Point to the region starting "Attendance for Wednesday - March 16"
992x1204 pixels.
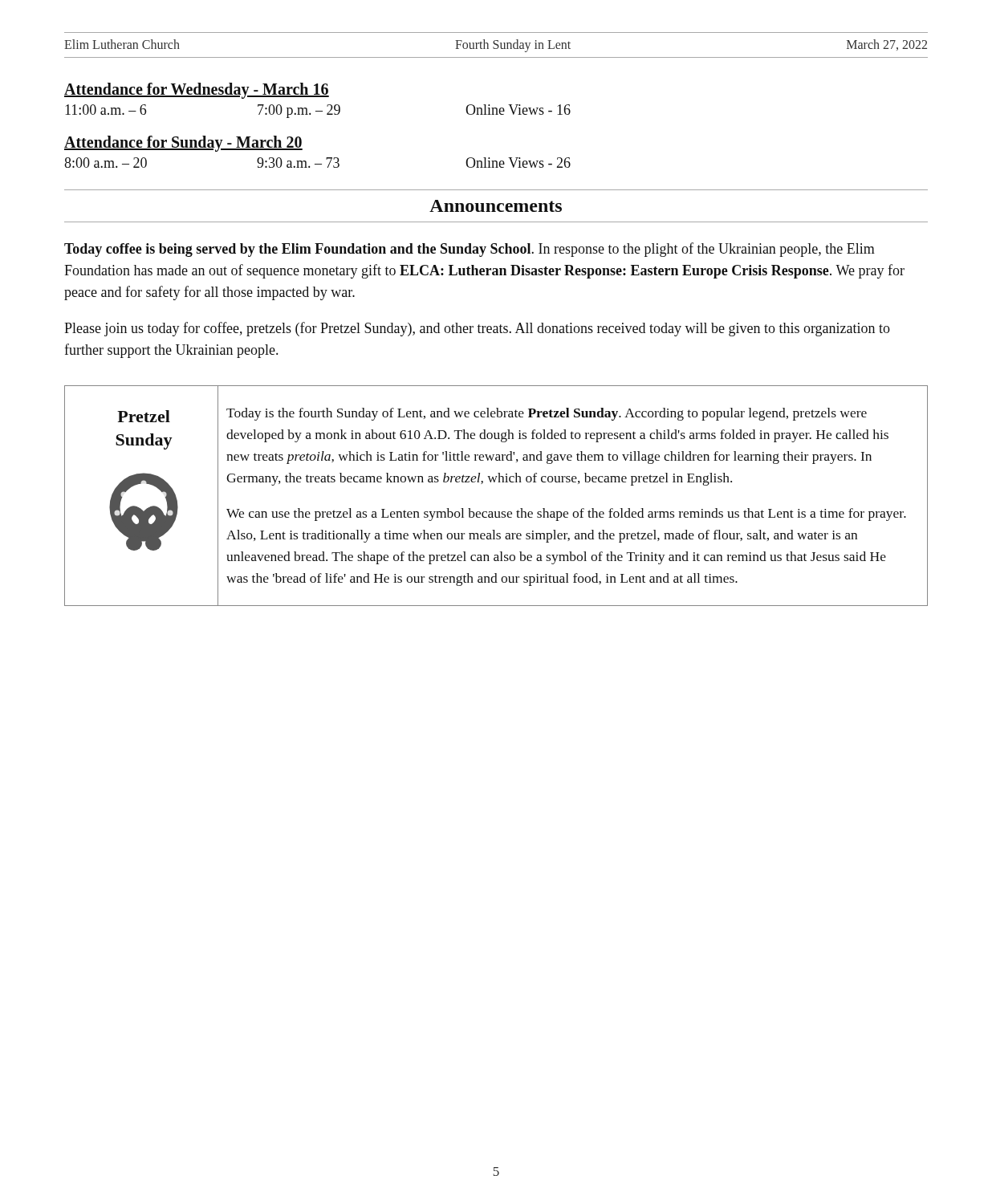(x=496, y=100)
